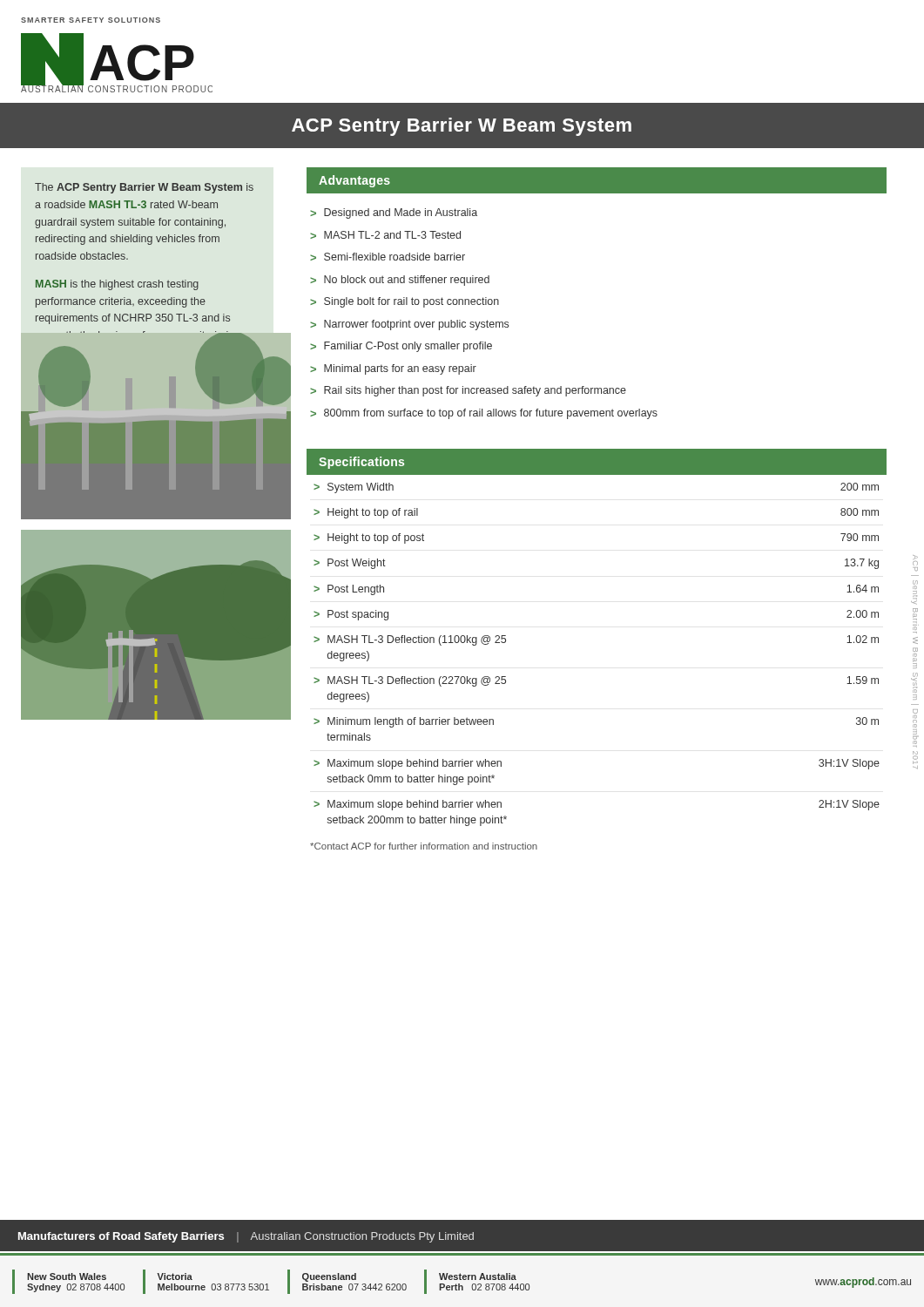924x1307 pixels.
Task: Find the block on this page that starts "> 800mm from surface"
Action: [x=484, y=413]
